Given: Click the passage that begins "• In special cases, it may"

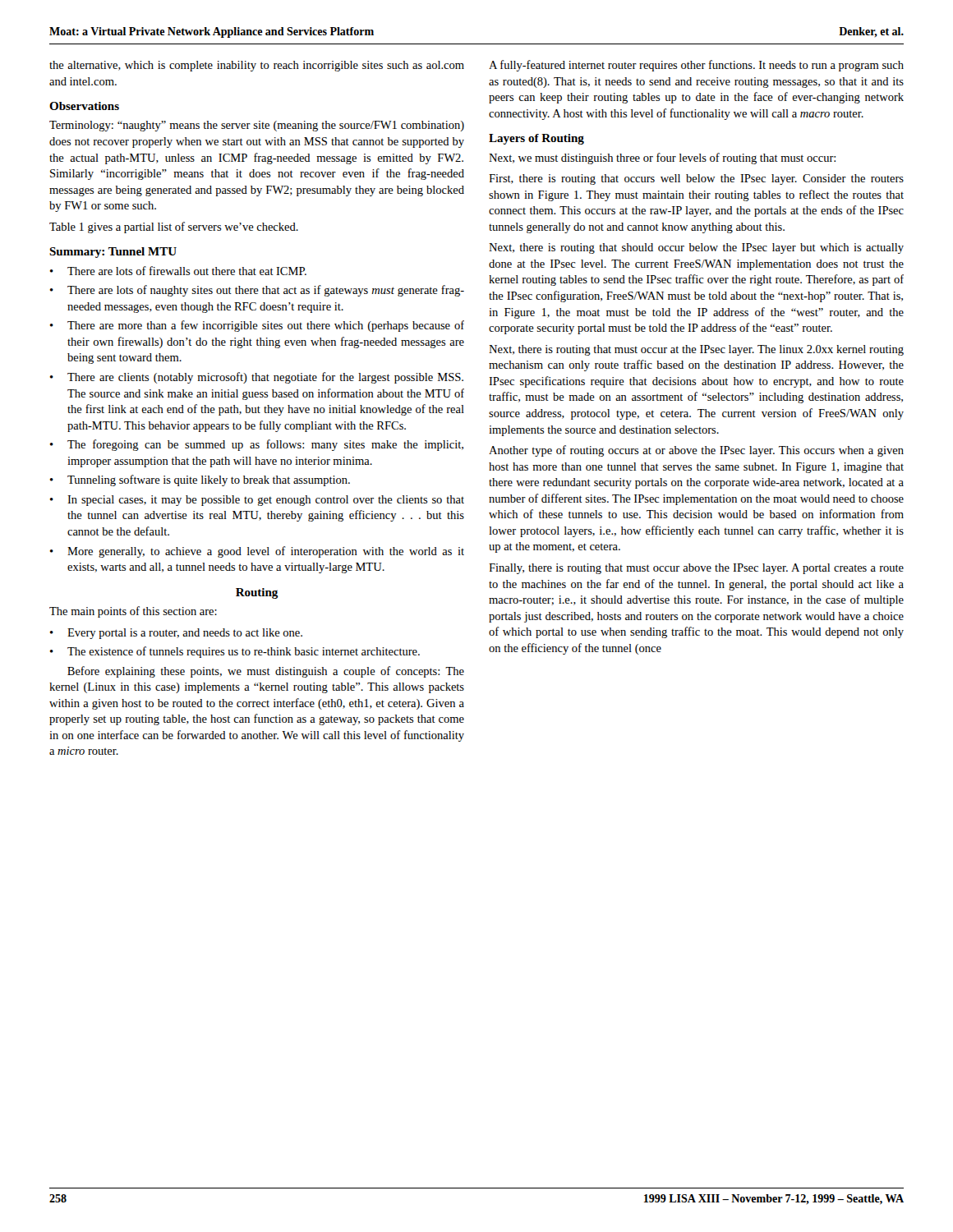Looking at the screenshot, I should pyautogui.click(x=257, y=516).
